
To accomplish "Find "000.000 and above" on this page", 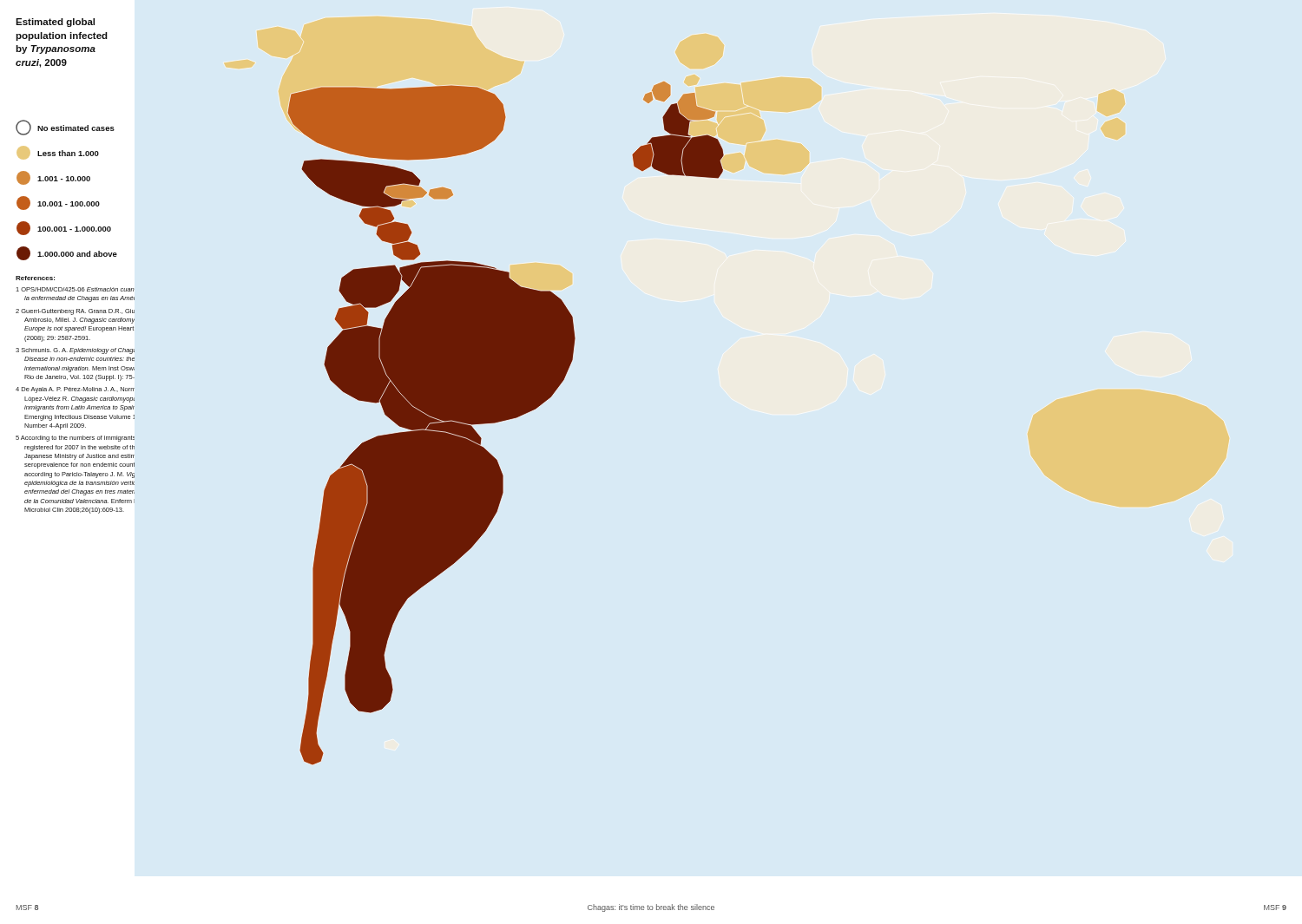I will pyautogui.click(x=66, y=253).
